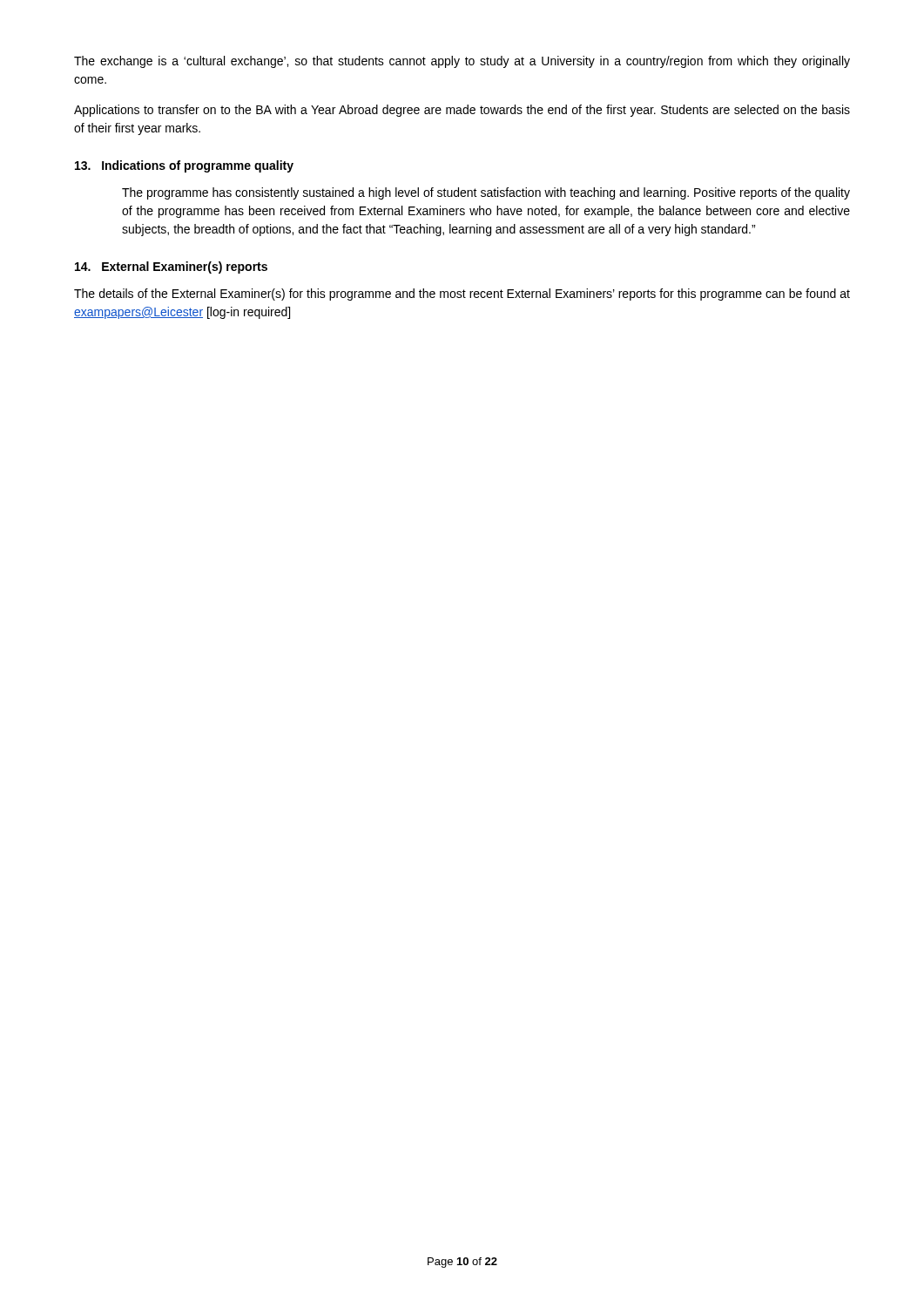Locate the block of text that opens with "The exchange is a ‘cultural"
924x1307 pixels.
(462, 71)
